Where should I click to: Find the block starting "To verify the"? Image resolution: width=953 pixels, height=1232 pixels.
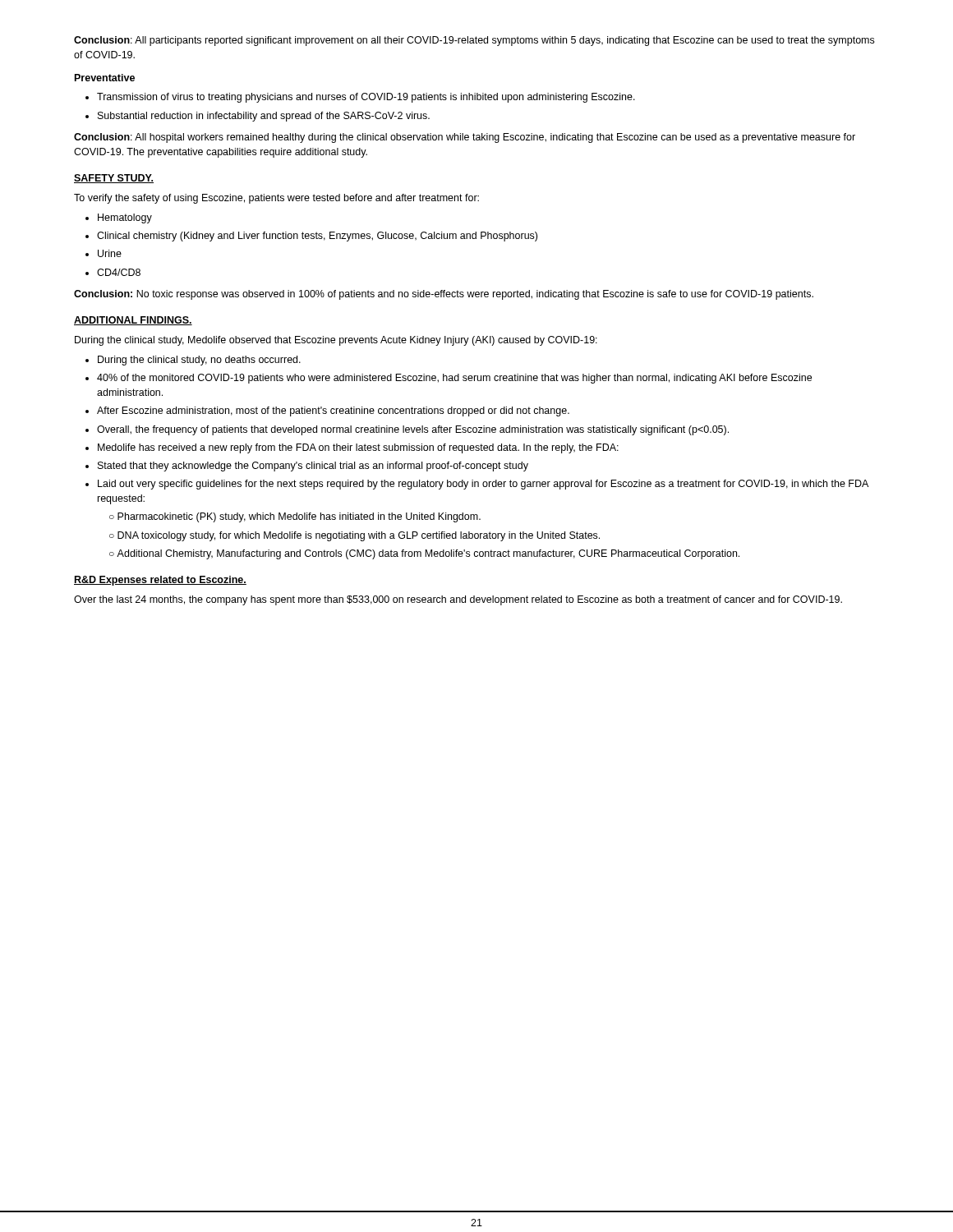click(476, 198)
